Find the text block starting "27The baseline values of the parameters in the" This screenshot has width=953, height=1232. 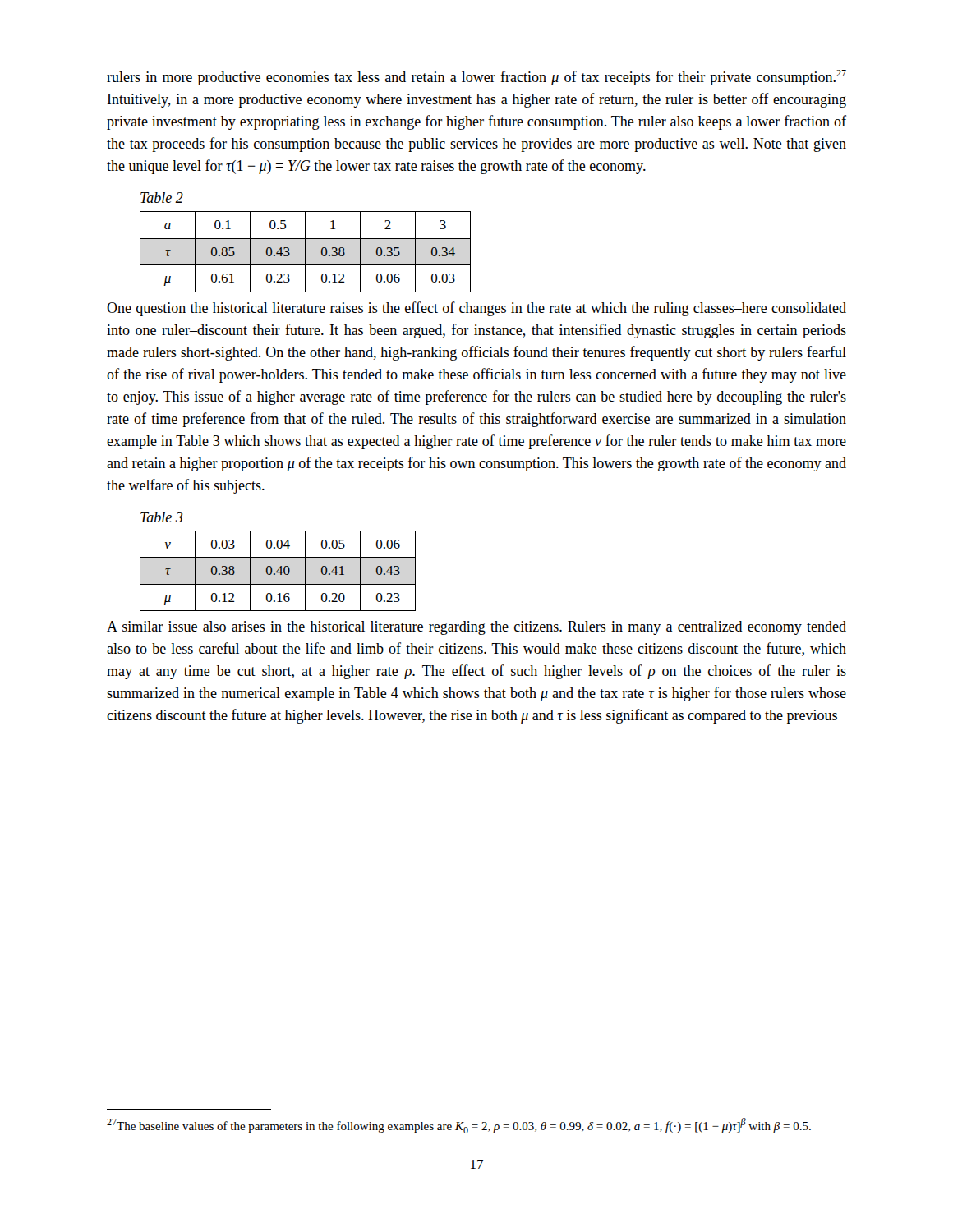point(459,1126)
